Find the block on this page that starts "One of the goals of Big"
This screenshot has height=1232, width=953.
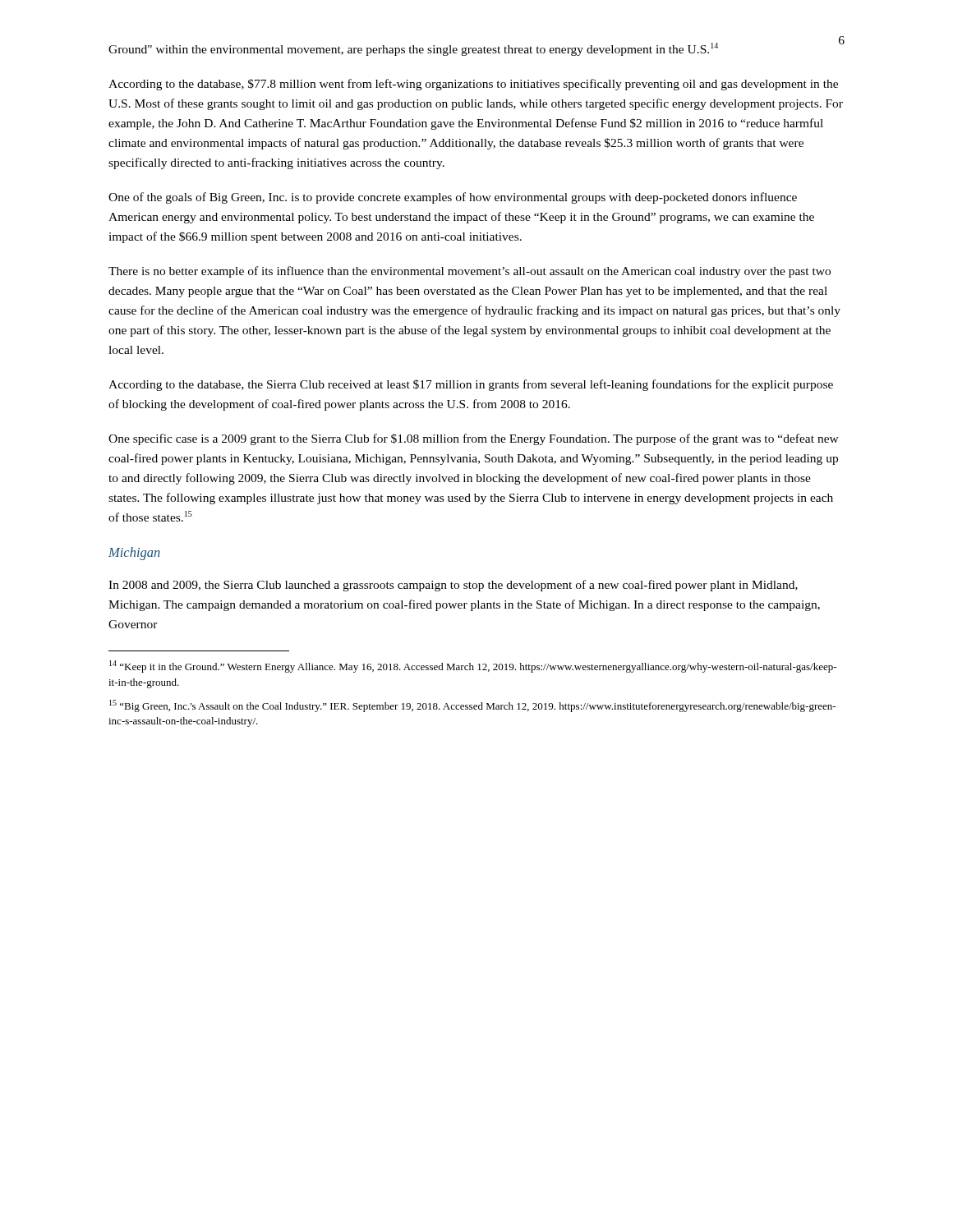pyautogui.click(x=476, y=217)
